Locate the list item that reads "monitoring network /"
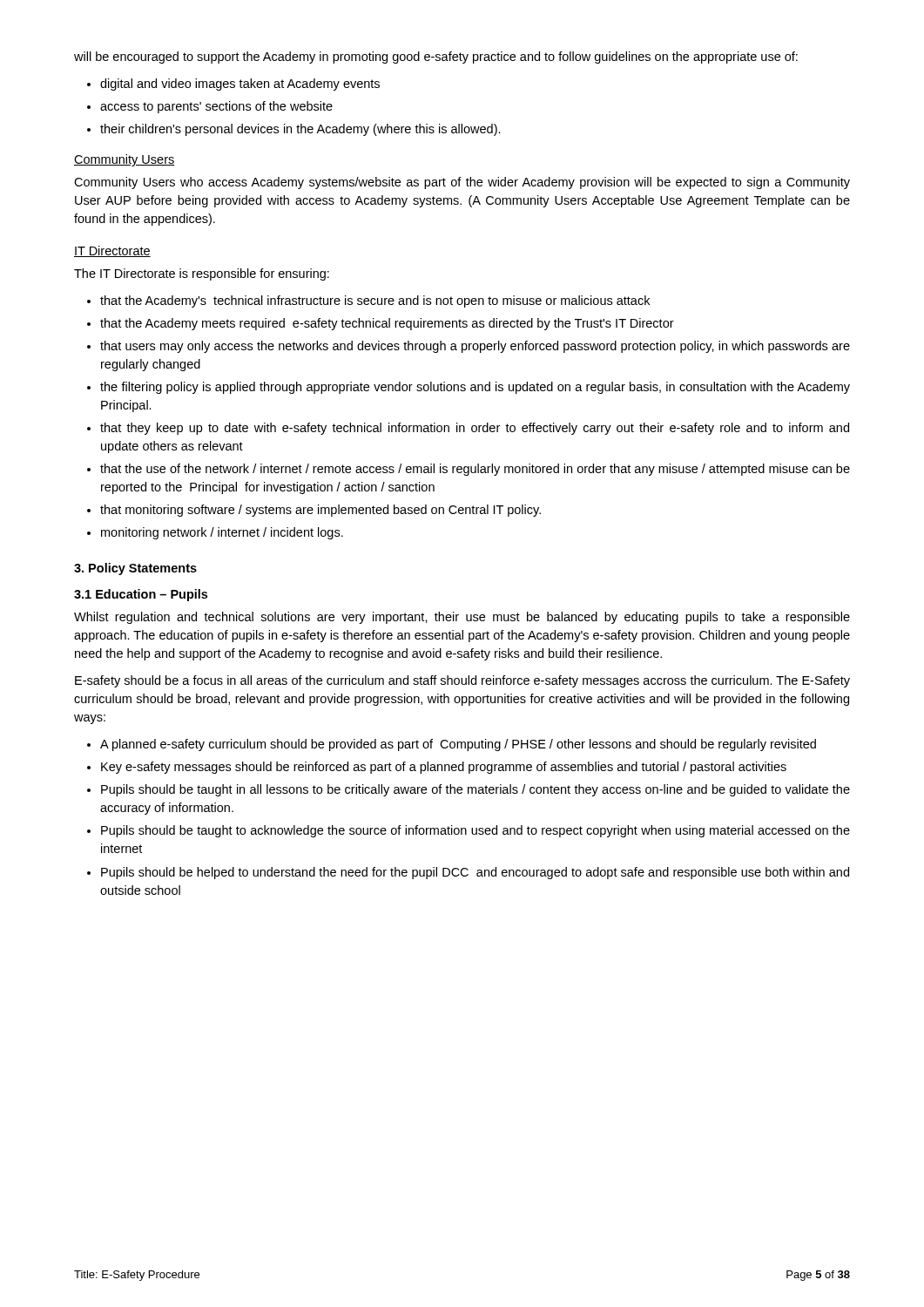Image resolution: width=924 pixels, height=1307 pixels. [222, 533]
